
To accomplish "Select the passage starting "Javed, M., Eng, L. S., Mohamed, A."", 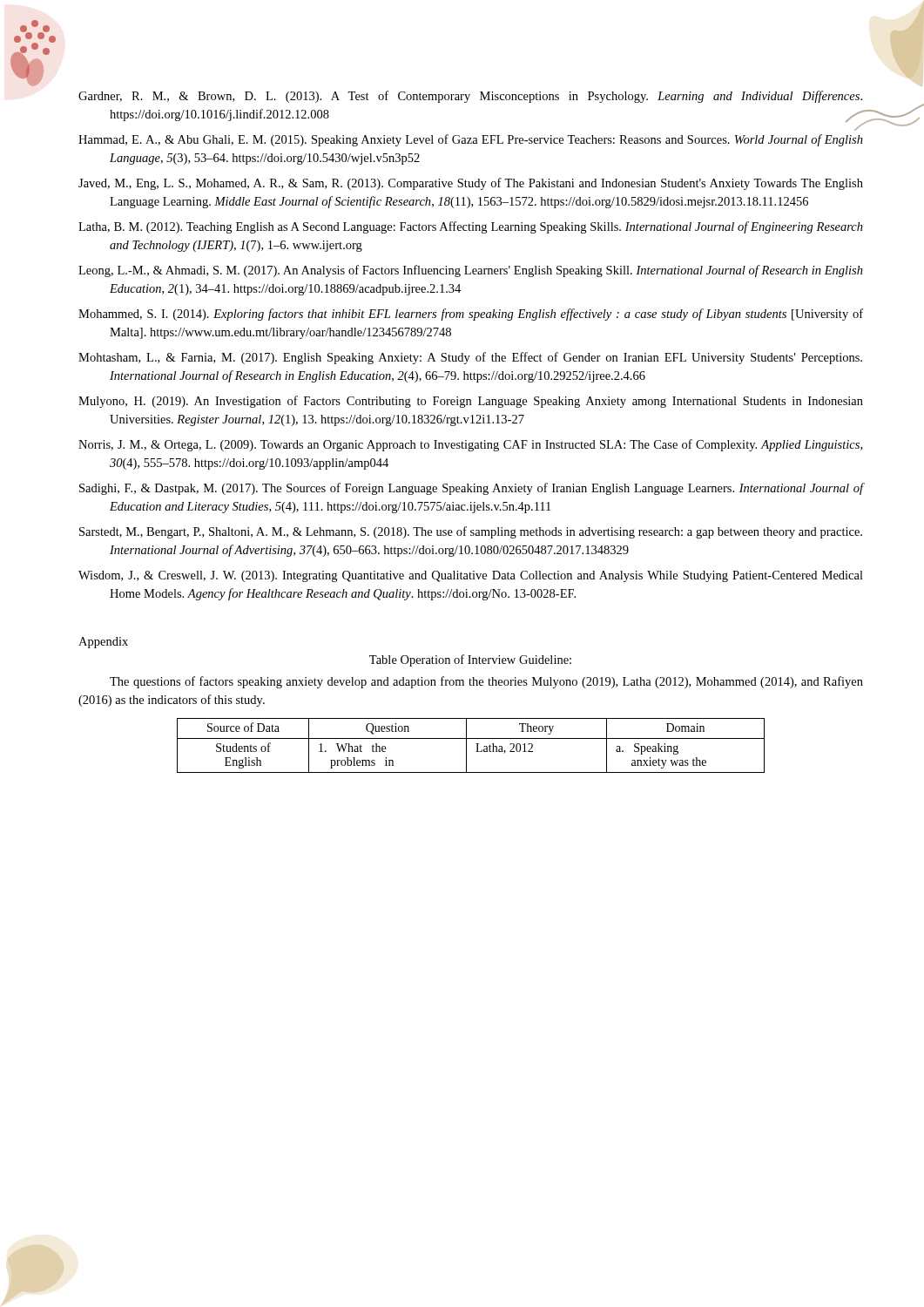I will coord(471,192).
